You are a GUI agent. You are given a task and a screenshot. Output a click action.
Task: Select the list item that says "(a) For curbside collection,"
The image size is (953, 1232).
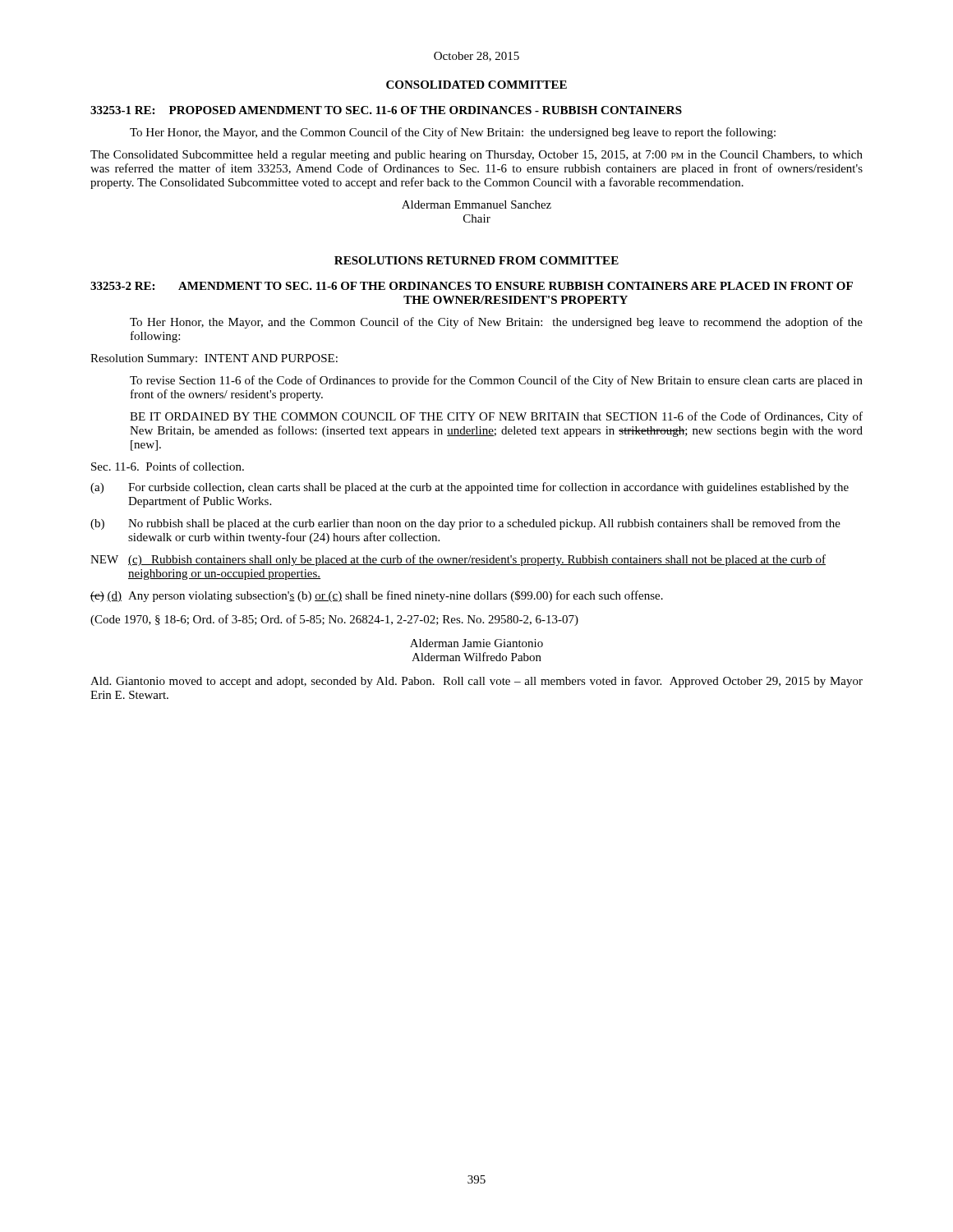click(476, 494)
